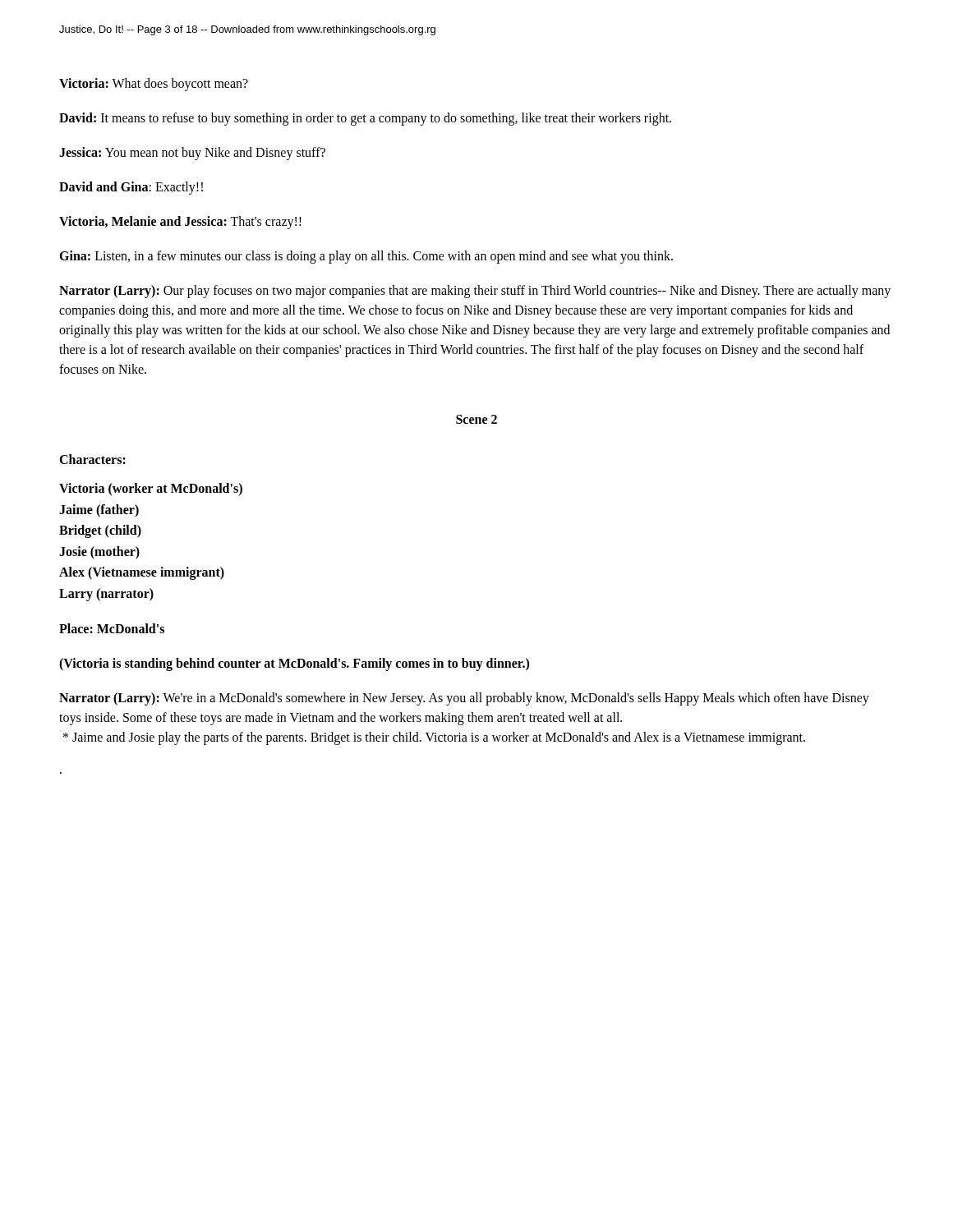Locate the list item that reads "Josie (mother)"
953x1232 pixels.
[x=99, y=551]
